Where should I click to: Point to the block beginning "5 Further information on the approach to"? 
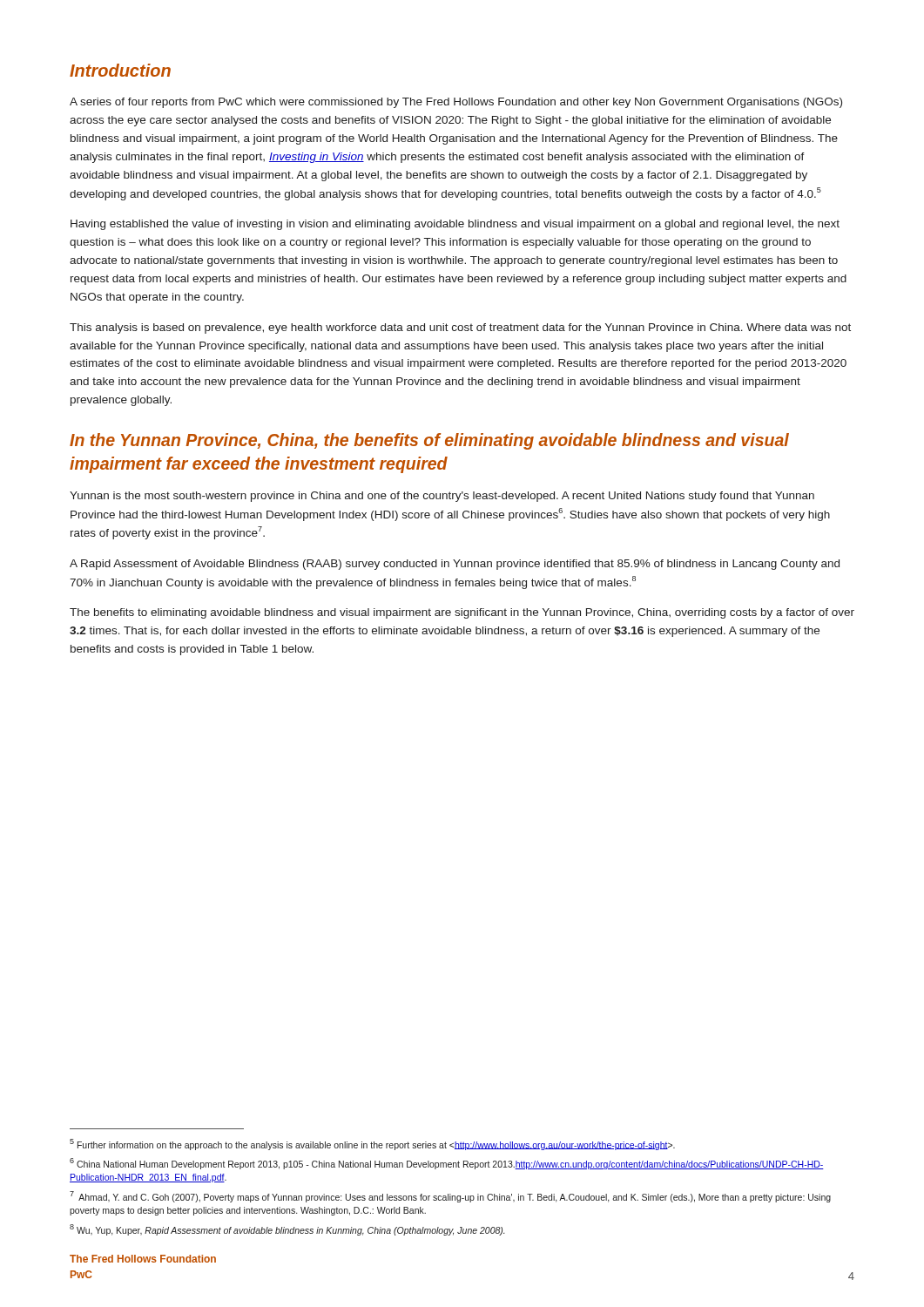(x=373, y=1143)
